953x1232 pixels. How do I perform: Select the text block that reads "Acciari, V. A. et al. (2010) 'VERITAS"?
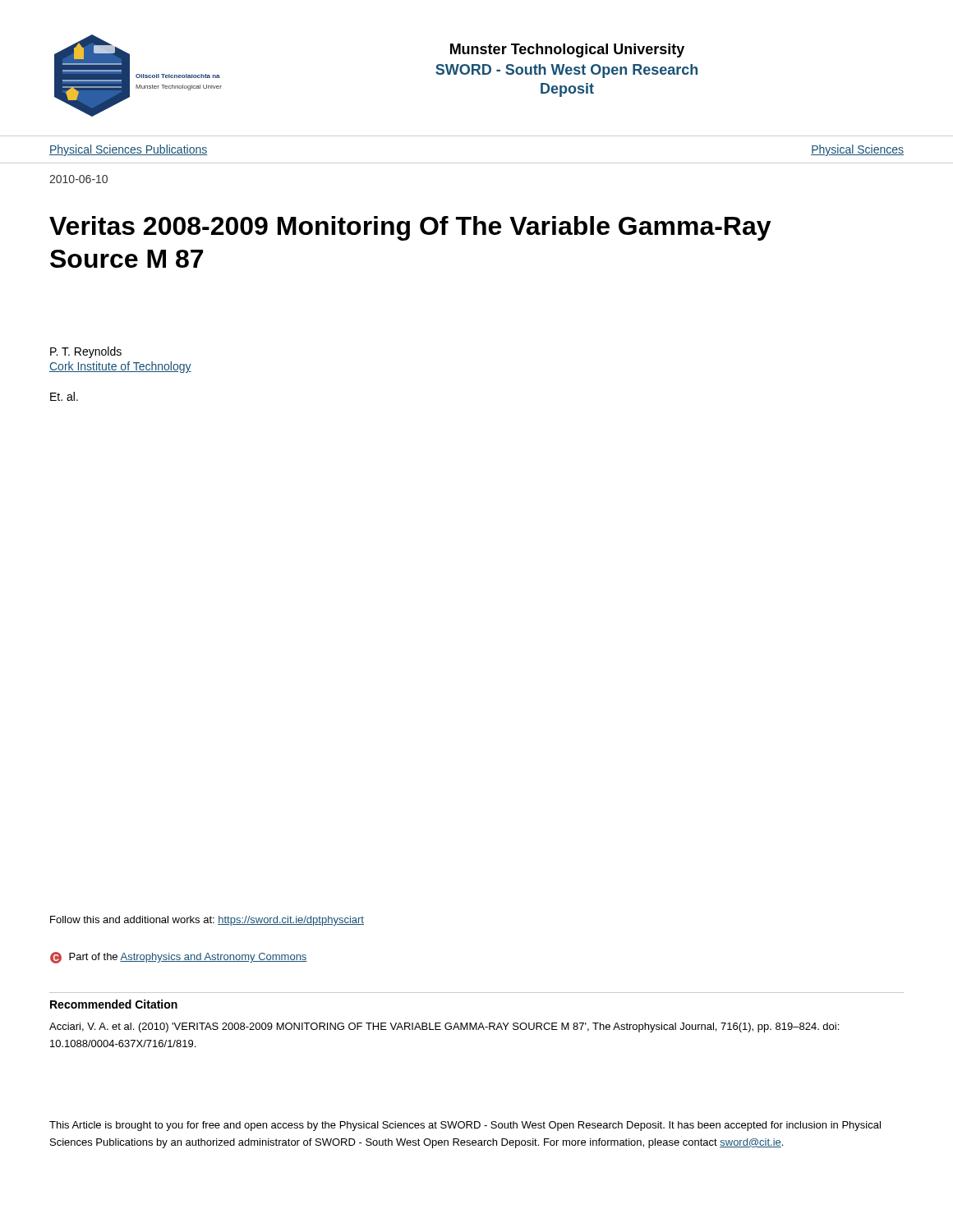(445, 1035)
